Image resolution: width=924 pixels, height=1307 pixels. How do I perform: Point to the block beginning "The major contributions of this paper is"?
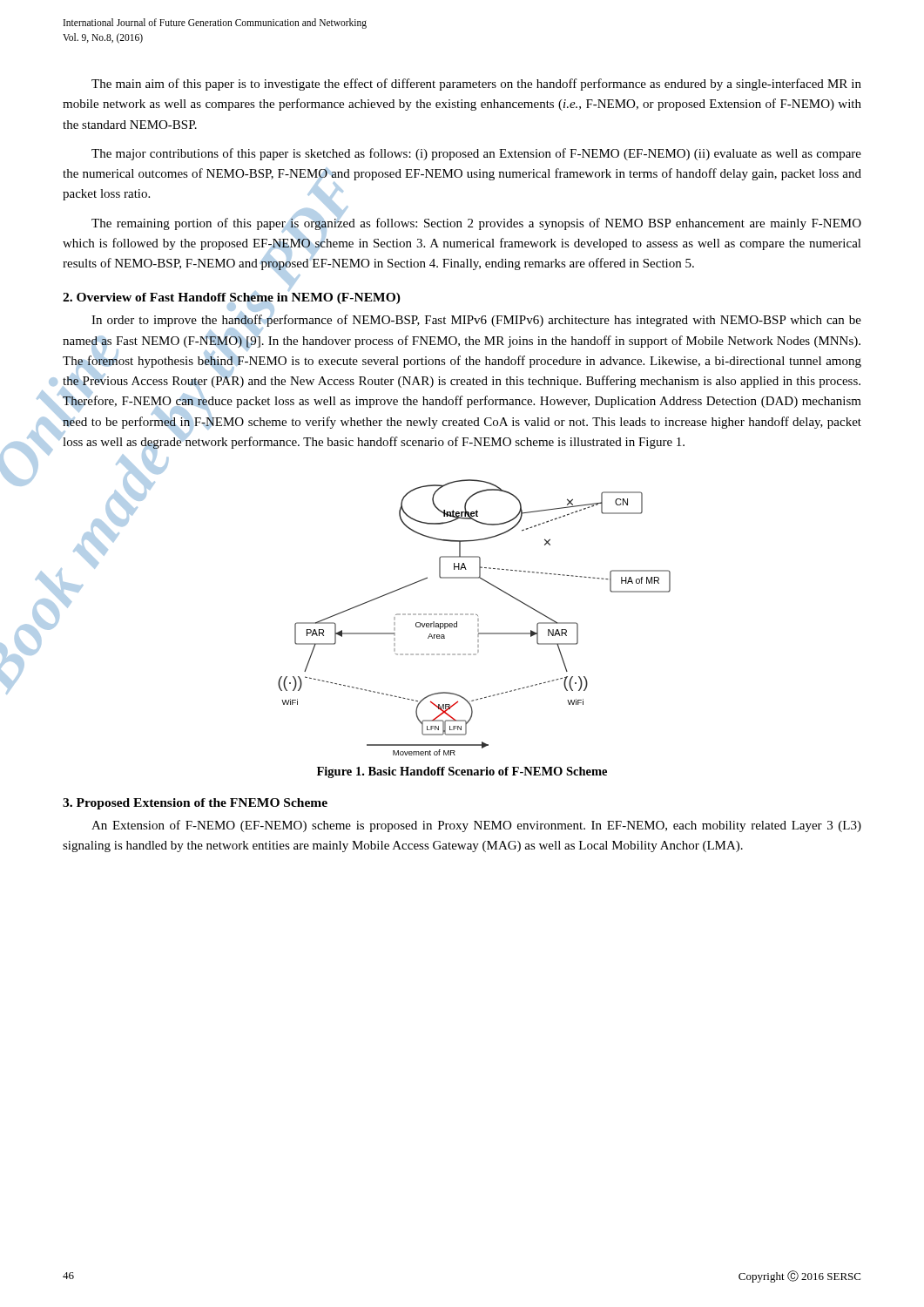pyautogui.click(x=462, y=174)
